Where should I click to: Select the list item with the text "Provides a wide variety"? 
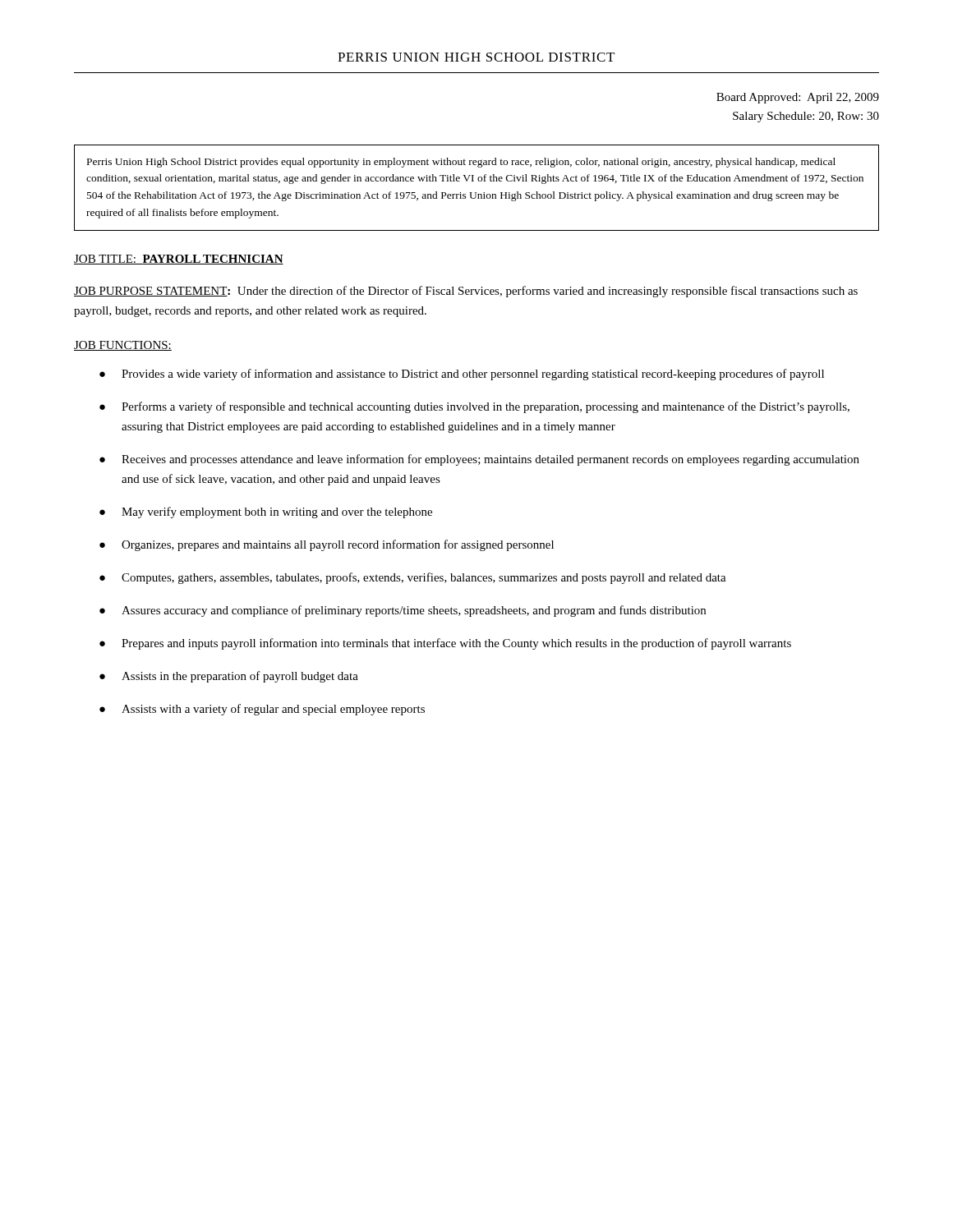click(x=489, y=374)
